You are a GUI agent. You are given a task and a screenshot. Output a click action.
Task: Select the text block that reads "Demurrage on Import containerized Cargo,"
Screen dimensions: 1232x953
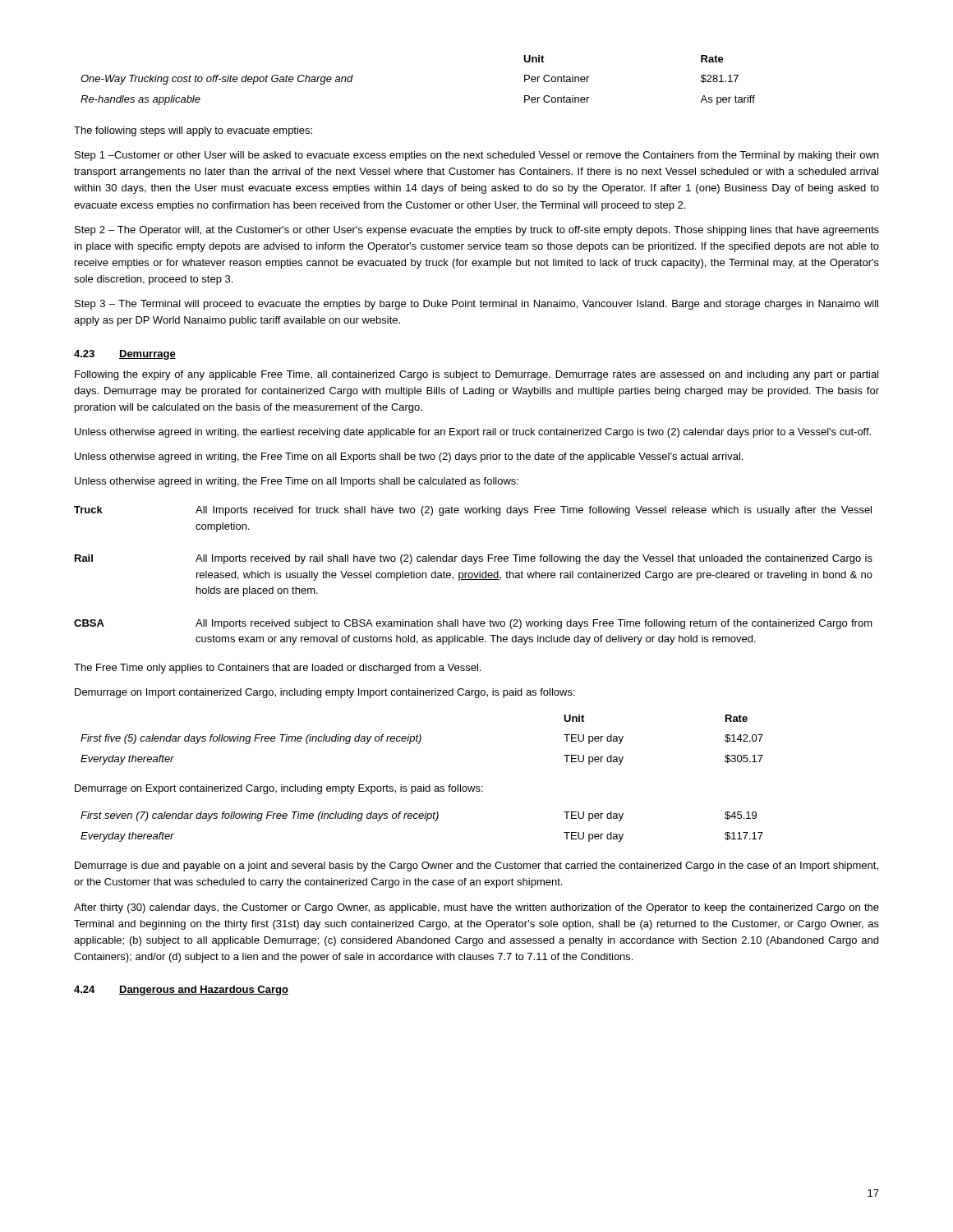point(325,692)
